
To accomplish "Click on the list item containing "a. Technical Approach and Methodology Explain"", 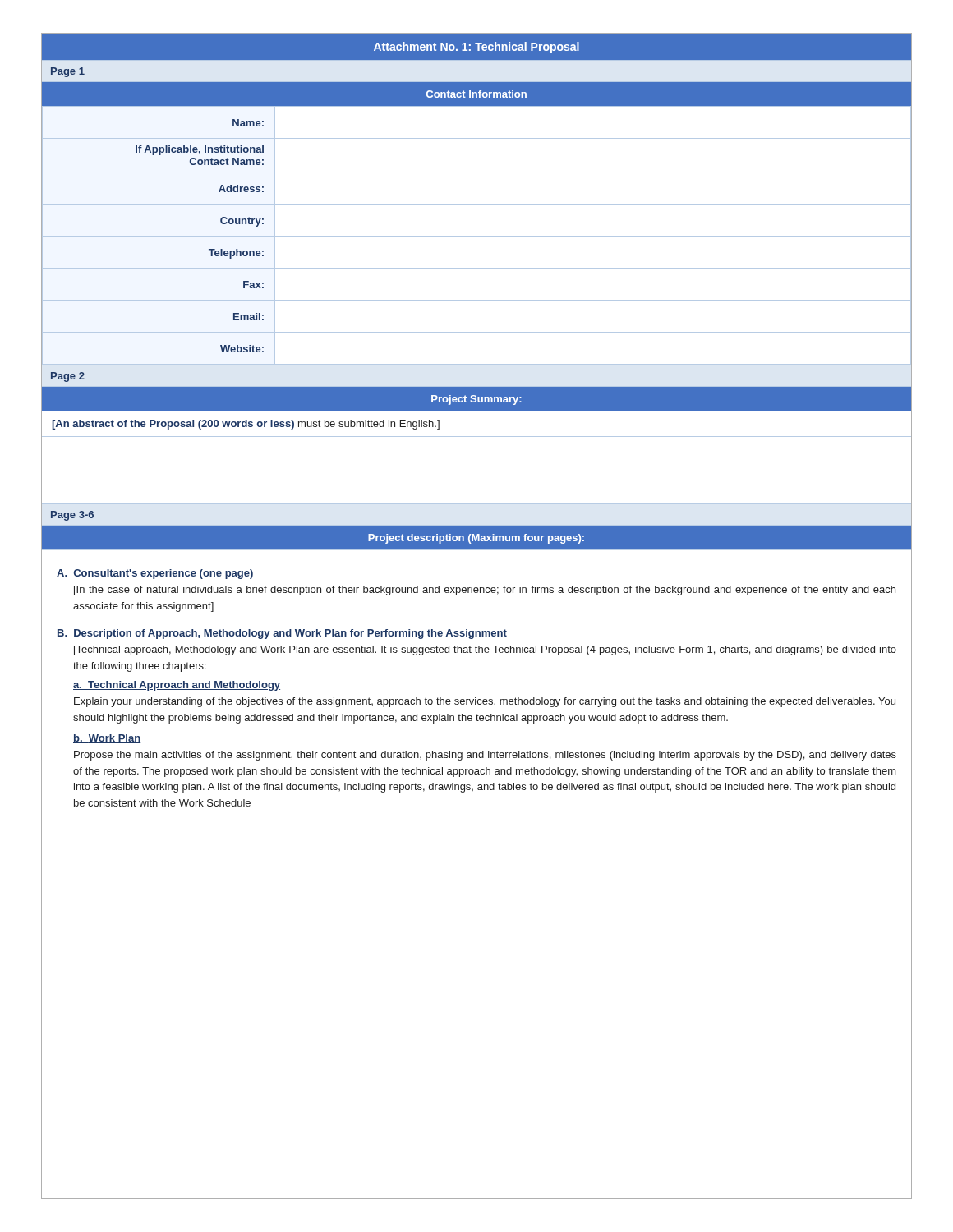I will tap(485, 702).
